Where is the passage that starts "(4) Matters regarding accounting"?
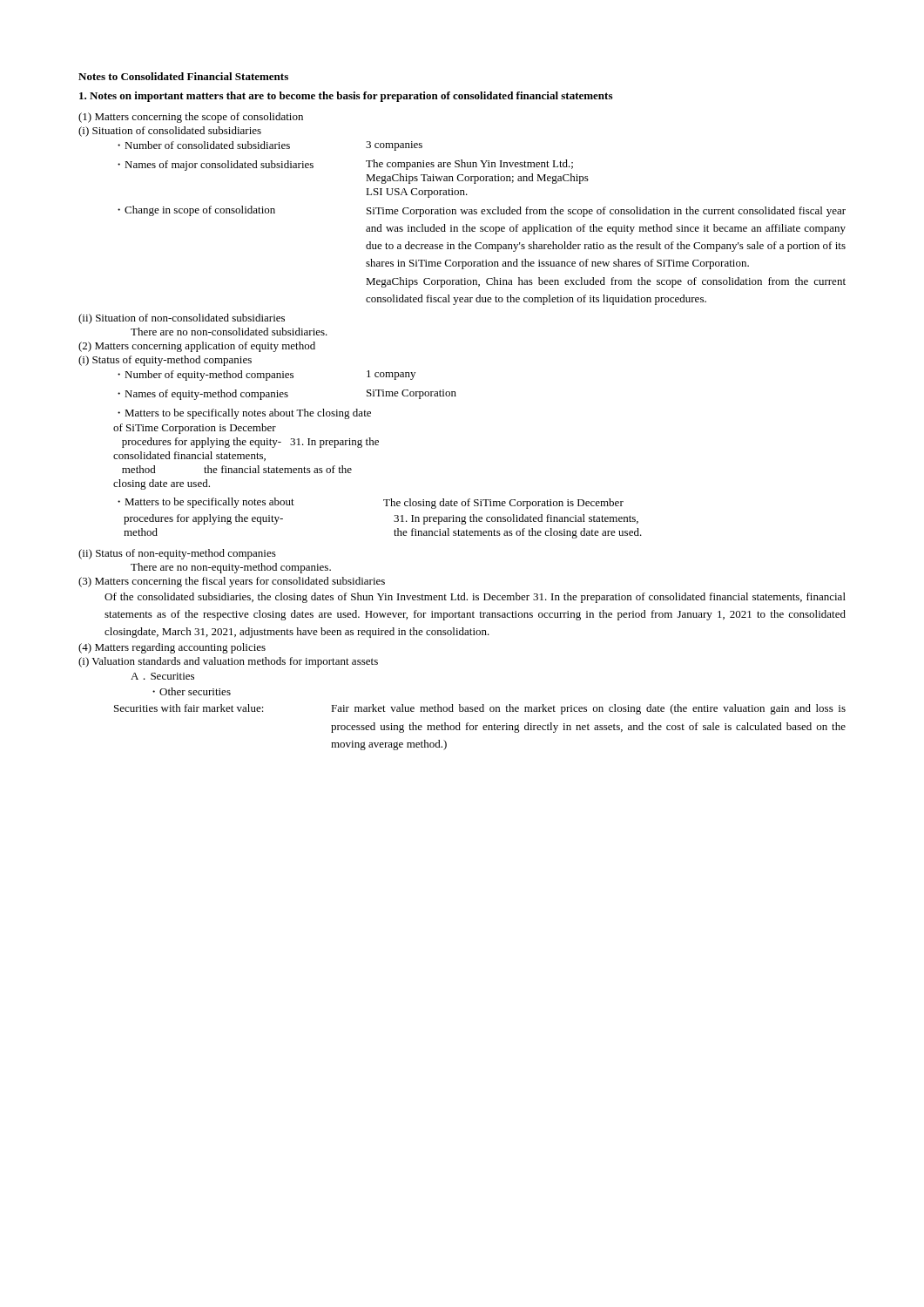The height and width of the screenshot is (1307, 924). click(x=172, y=647)
